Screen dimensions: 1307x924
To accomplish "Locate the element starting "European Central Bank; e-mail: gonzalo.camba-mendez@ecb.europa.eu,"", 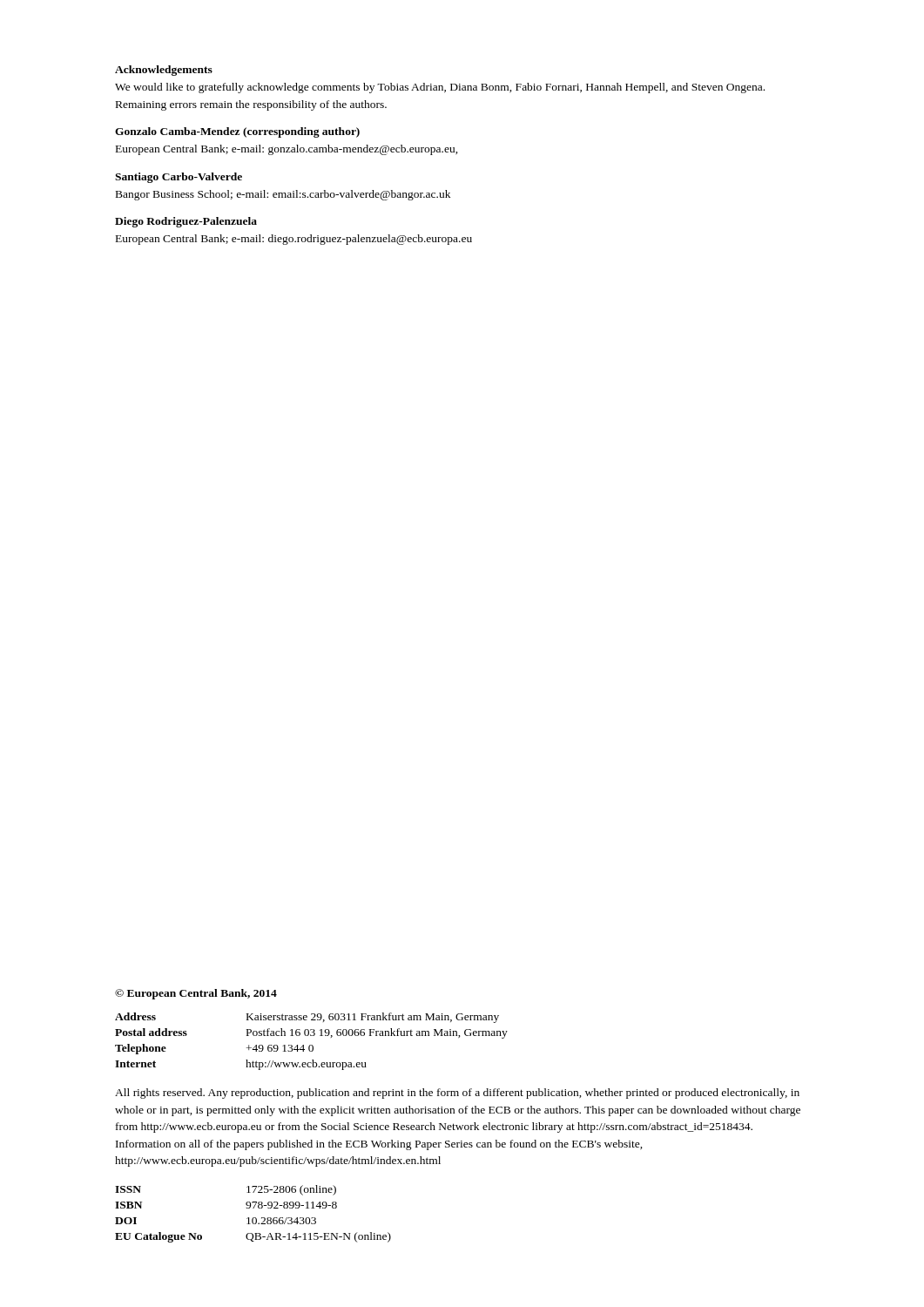I will point(287,149).
